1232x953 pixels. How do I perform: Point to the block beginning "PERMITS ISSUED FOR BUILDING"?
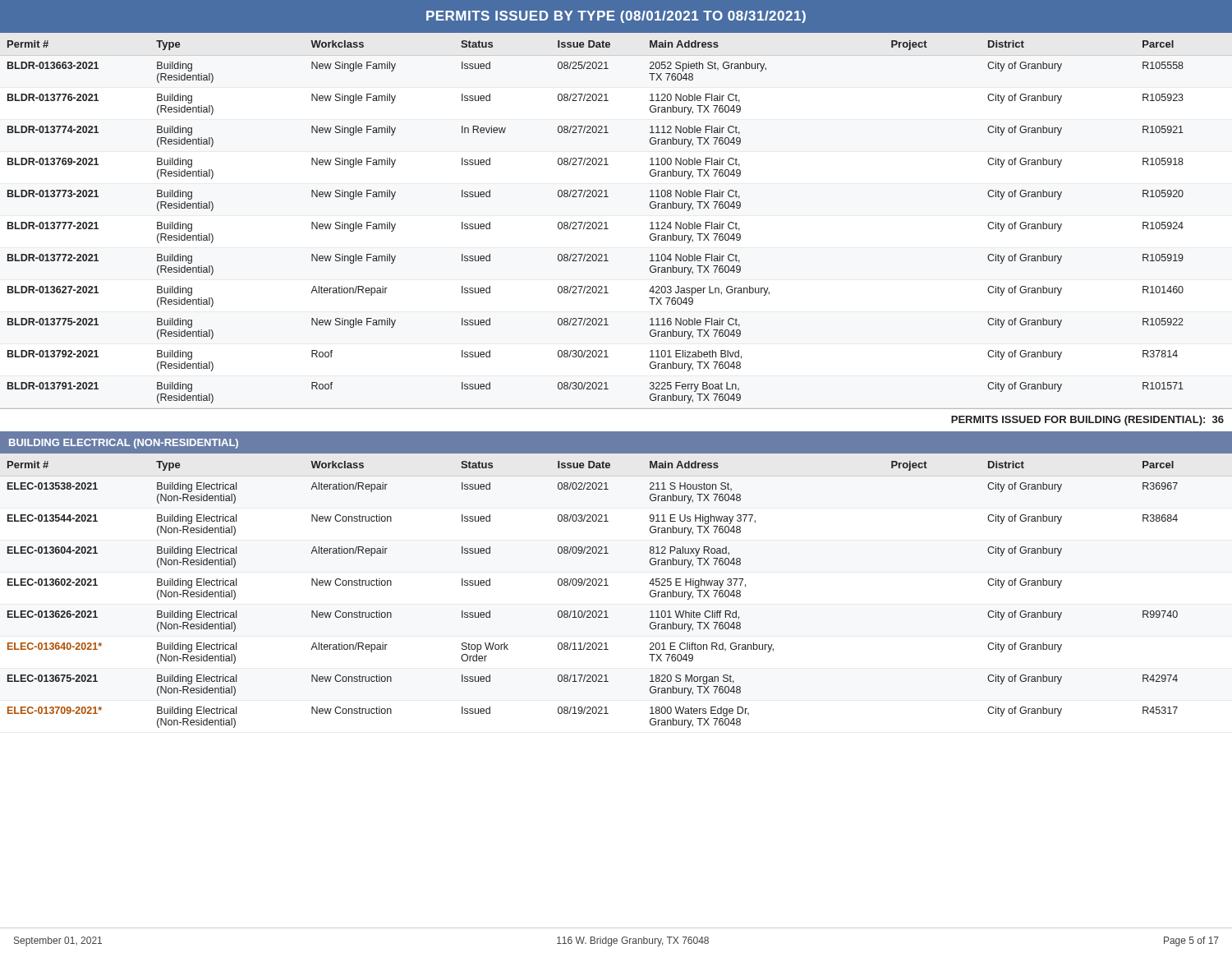coord(1087,419)
